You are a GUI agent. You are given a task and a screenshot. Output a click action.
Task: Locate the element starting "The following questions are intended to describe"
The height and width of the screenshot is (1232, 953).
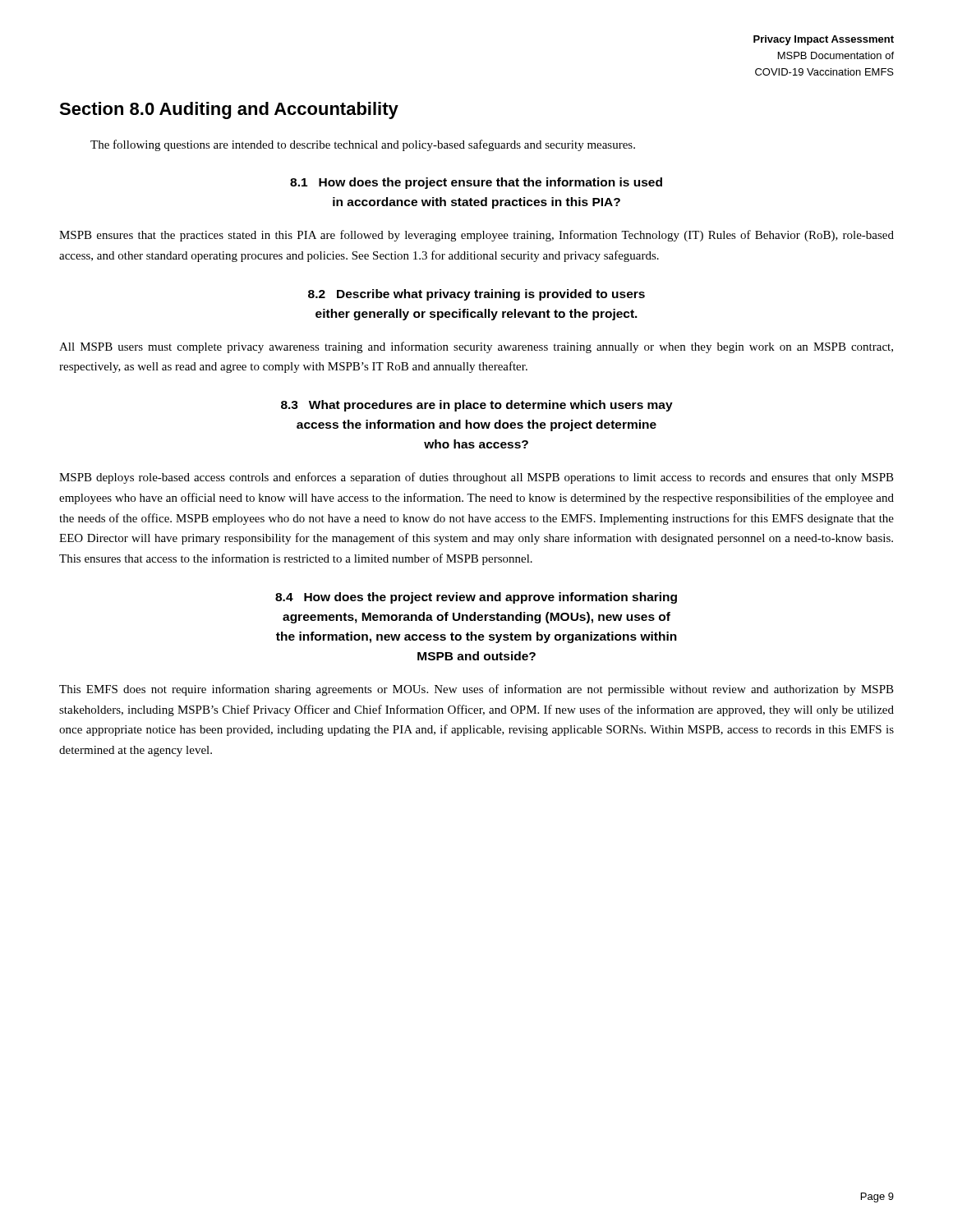click(363, 145)
